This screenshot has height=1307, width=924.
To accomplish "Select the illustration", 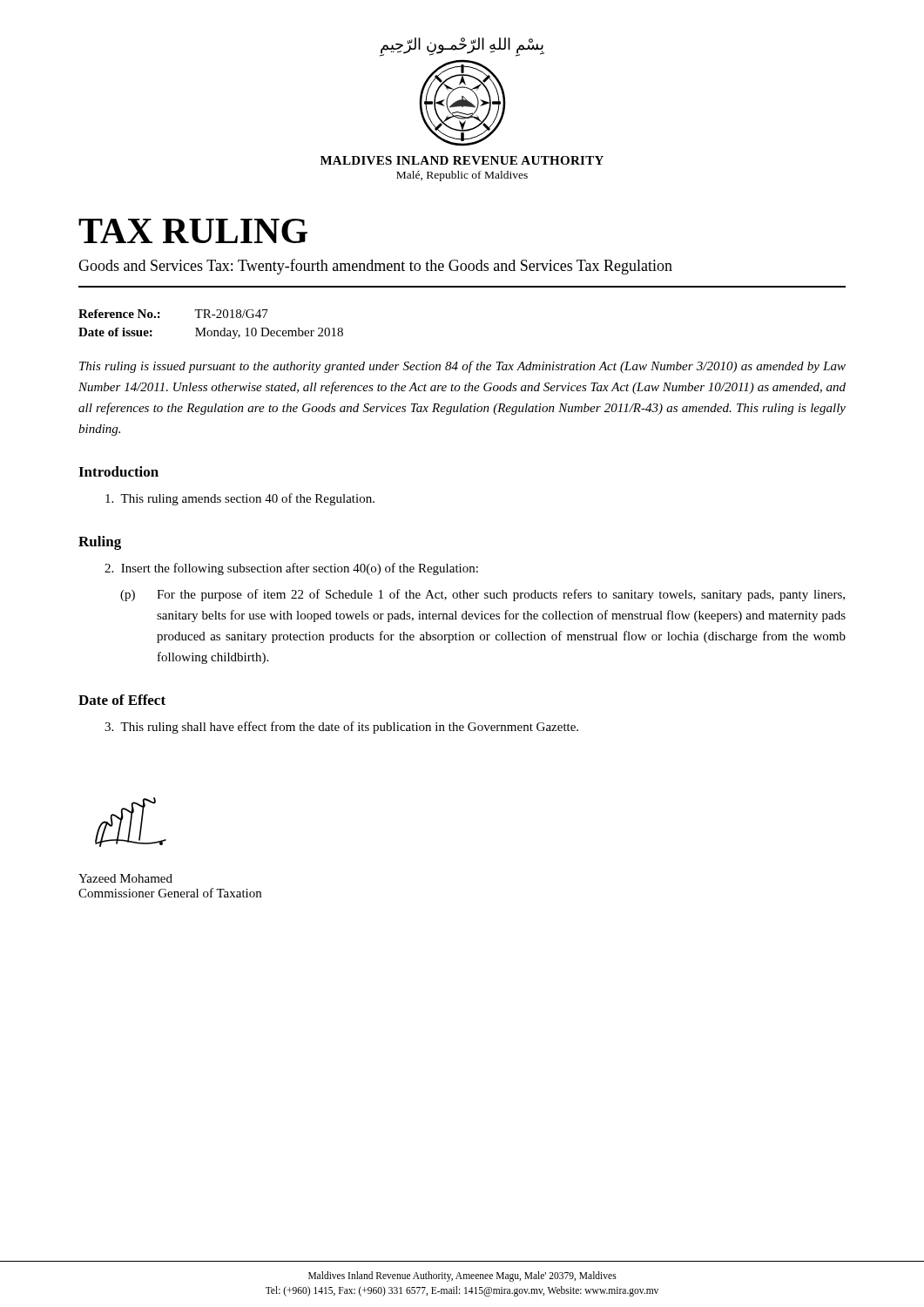I will click(x=462, y=822).
